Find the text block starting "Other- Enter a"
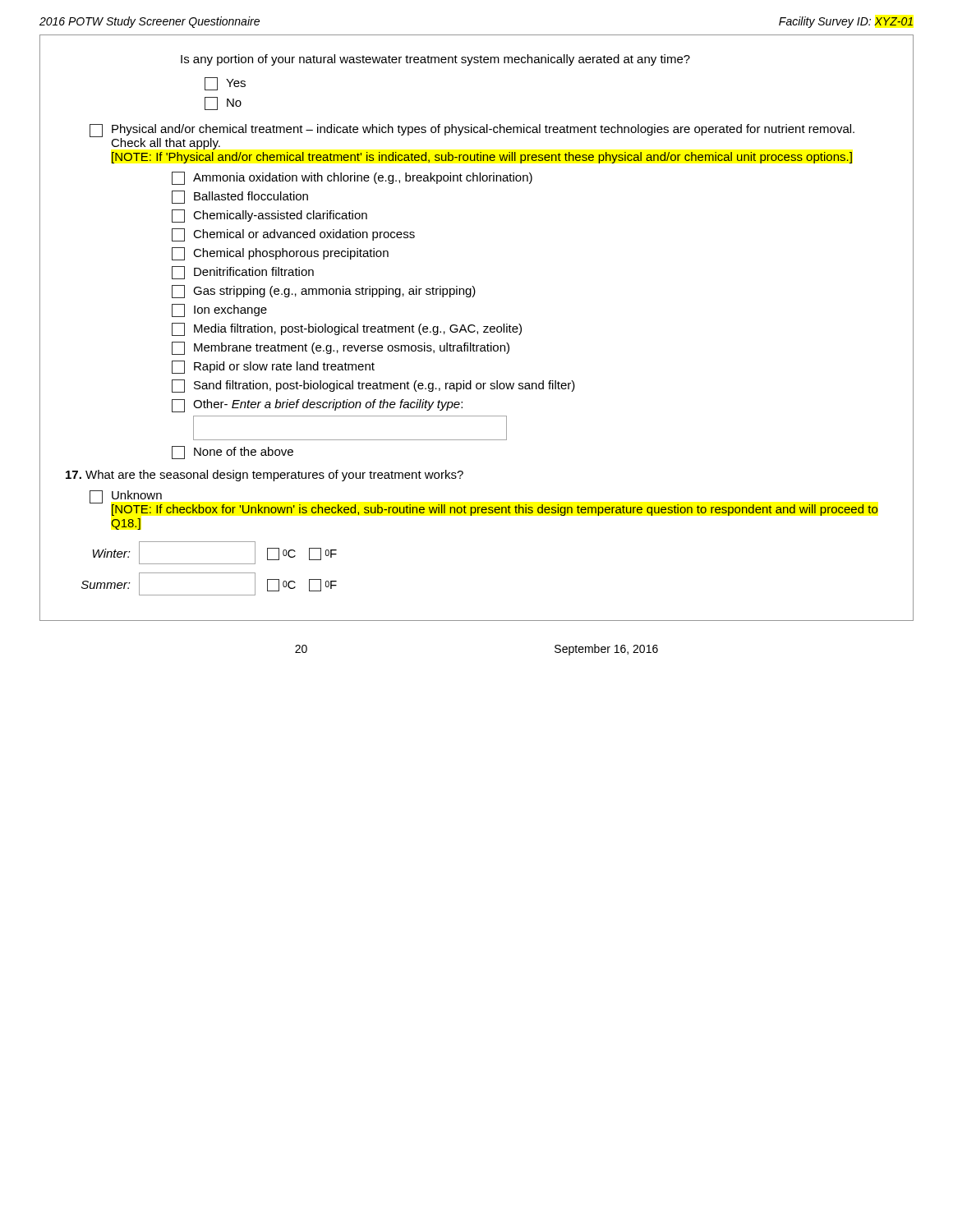This screenshot has width=953, height=1232. (x=339, y=418)
